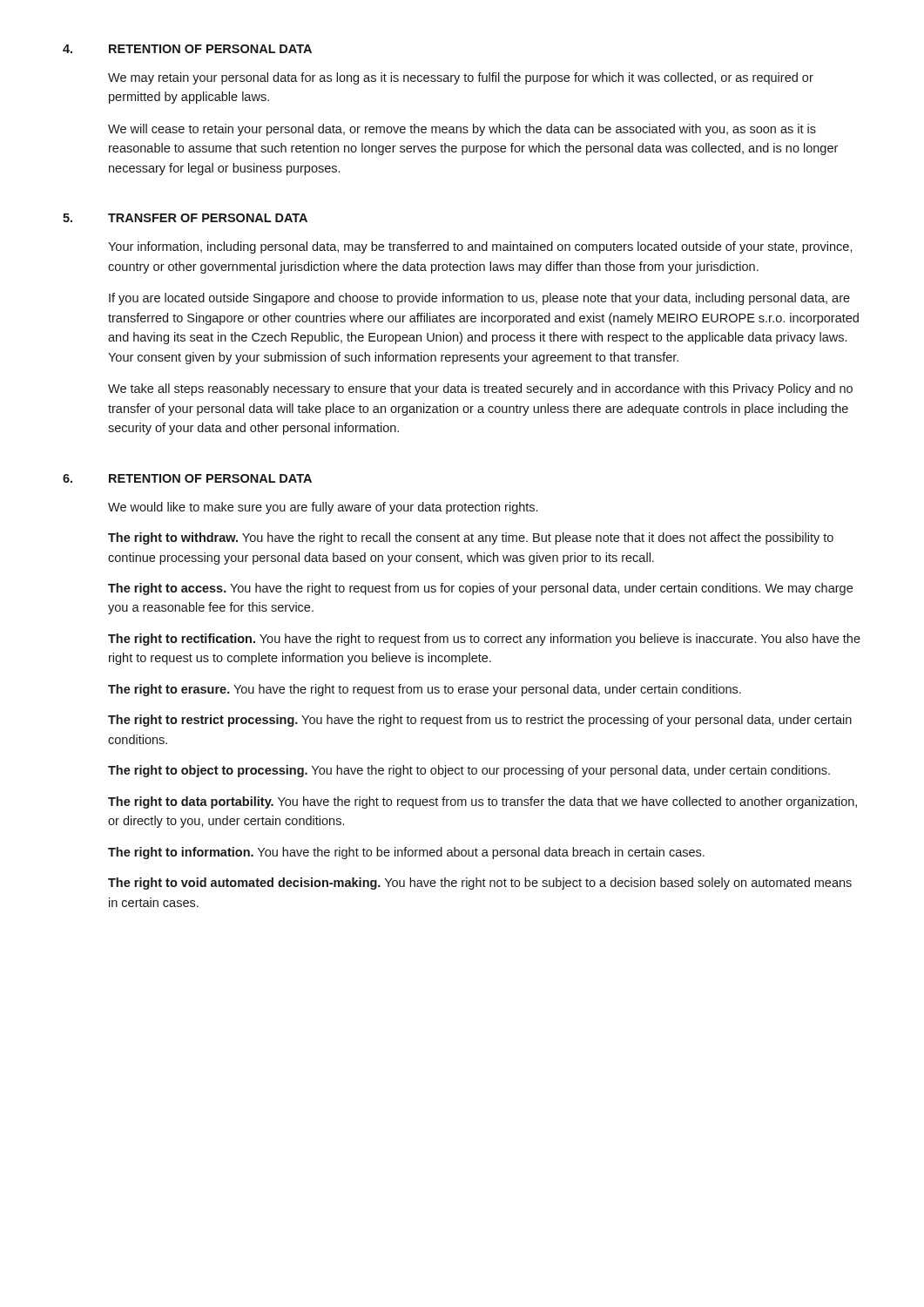Image resolution: width=924 pixels, height=1307 pixels.
Task: Select the text block starting "The right to information. You have the"
Action: 407,852
